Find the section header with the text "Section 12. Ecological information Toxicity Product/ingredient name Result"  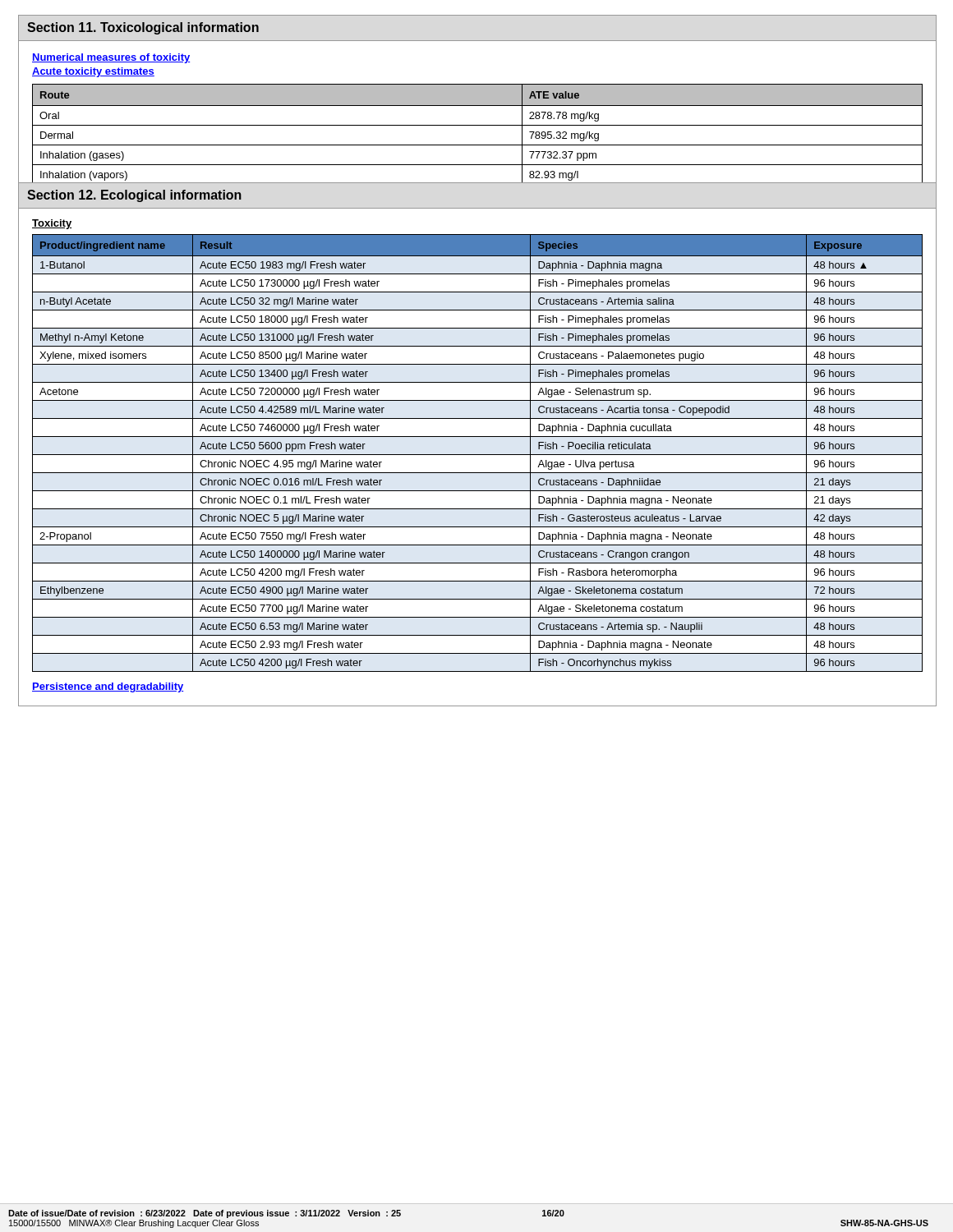point(477,444)
